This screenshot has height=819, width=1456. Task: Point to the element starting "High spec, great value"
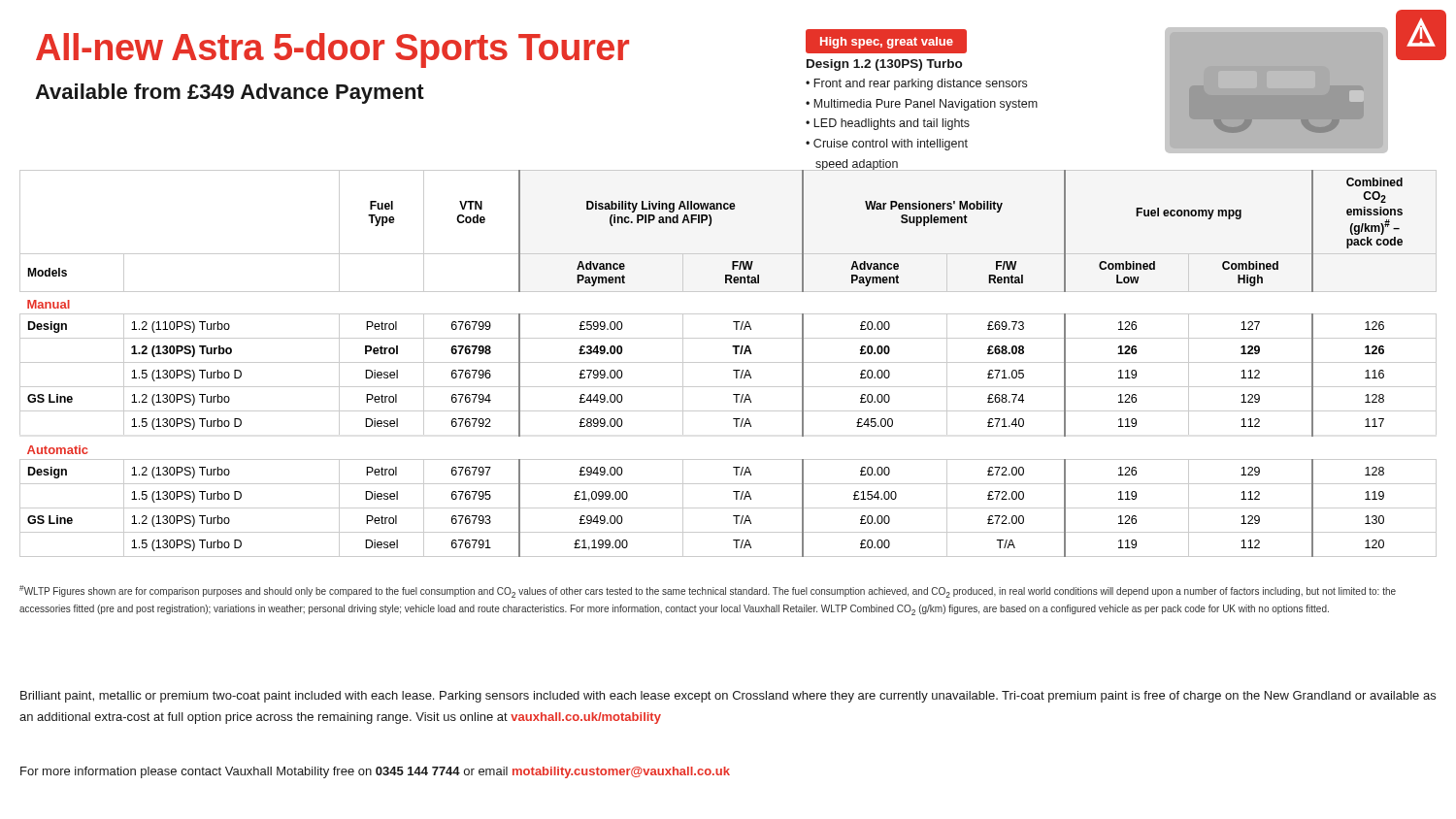point(886,41)
